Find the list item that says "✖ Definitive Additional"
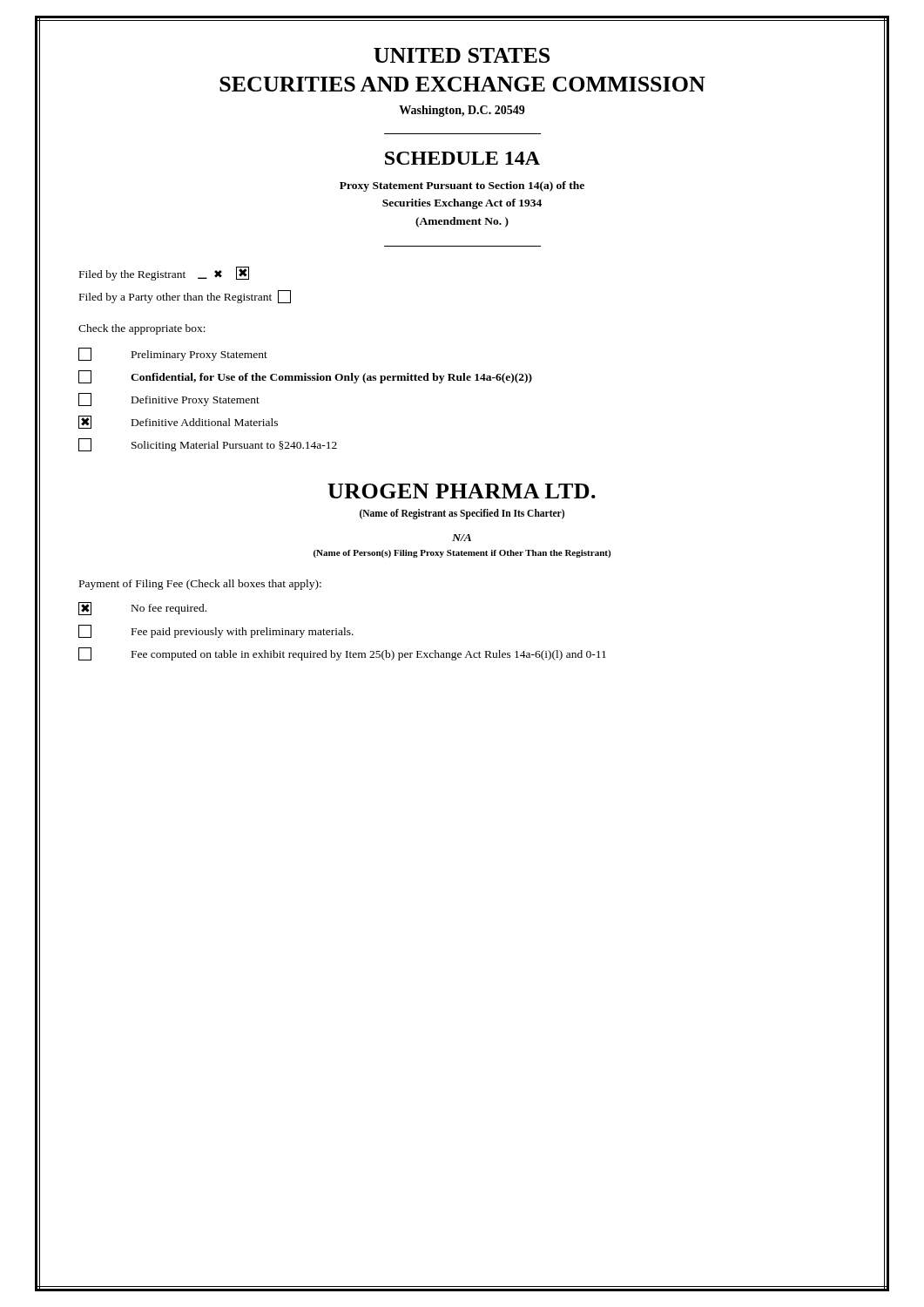Viewport: 924px width, 1307px height. point(178,422)
